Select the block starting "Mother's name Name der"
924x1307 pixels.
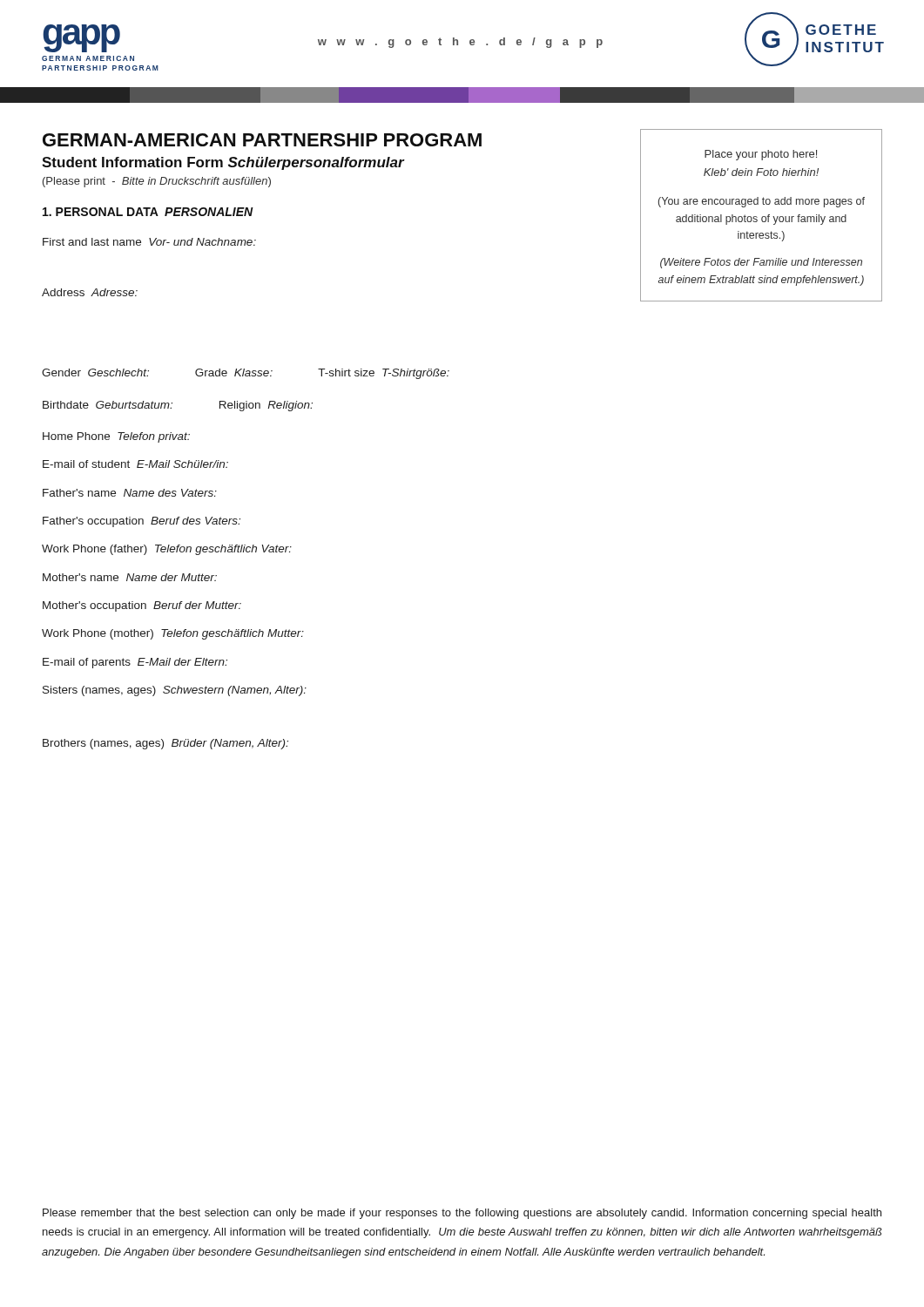129,577
